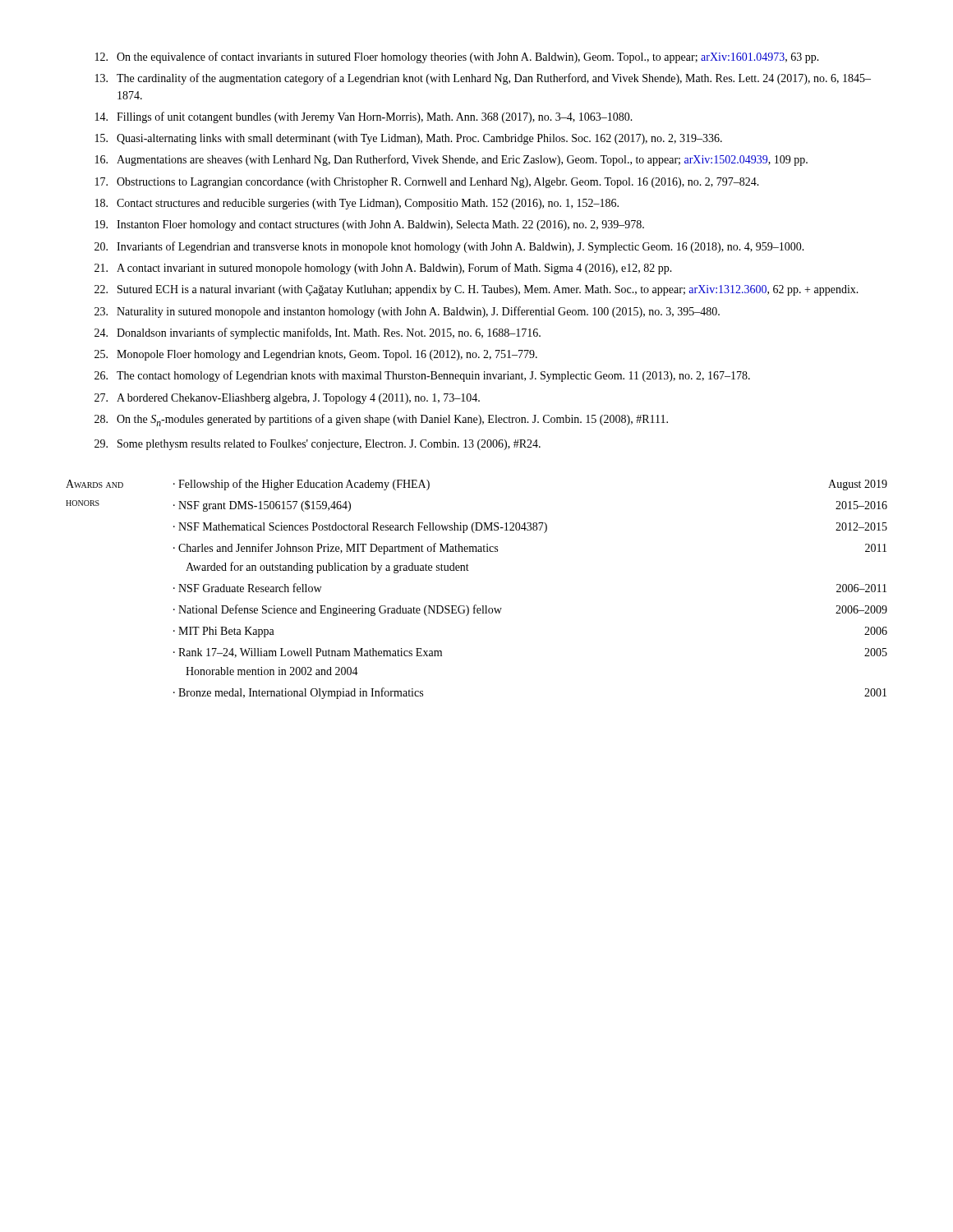Select the region starting "25. Monopole Floer homology and Legendrian knots,"

(x=476, y=355)
